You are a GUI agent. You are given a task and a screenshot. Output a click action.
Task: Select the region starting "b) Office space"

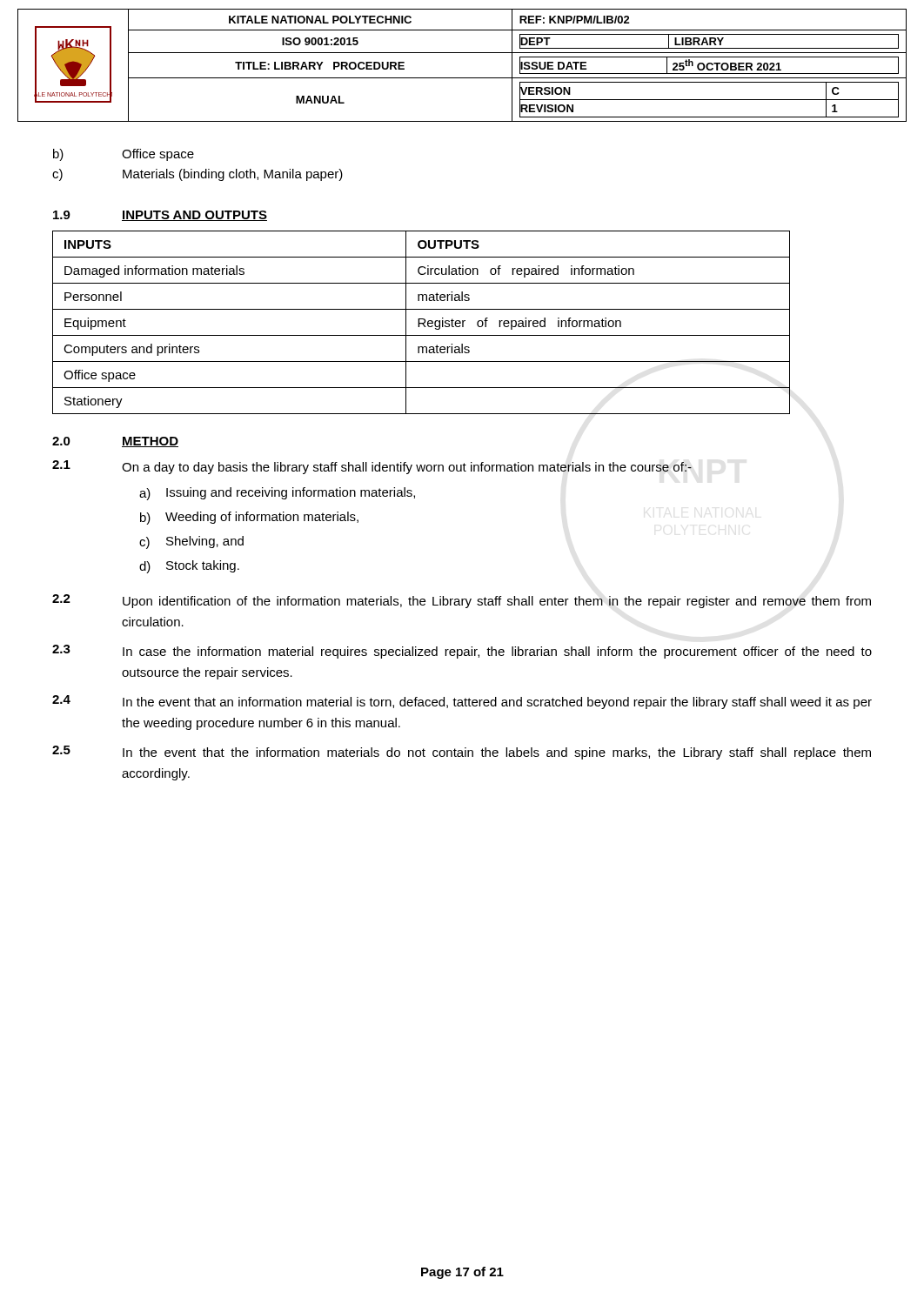click(x=123, y=154)
